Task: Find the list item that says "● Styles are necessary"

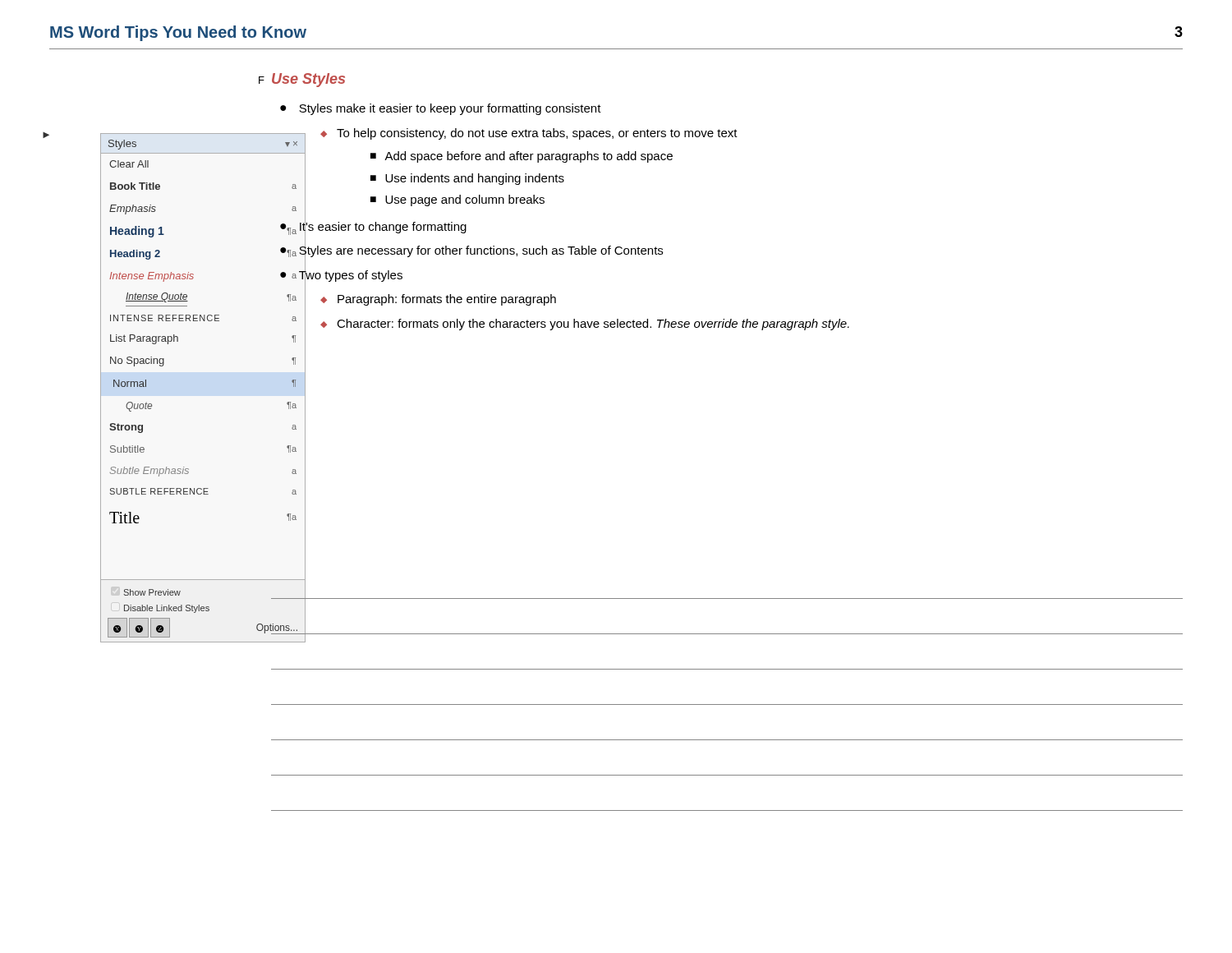Action: pos(471,251)
